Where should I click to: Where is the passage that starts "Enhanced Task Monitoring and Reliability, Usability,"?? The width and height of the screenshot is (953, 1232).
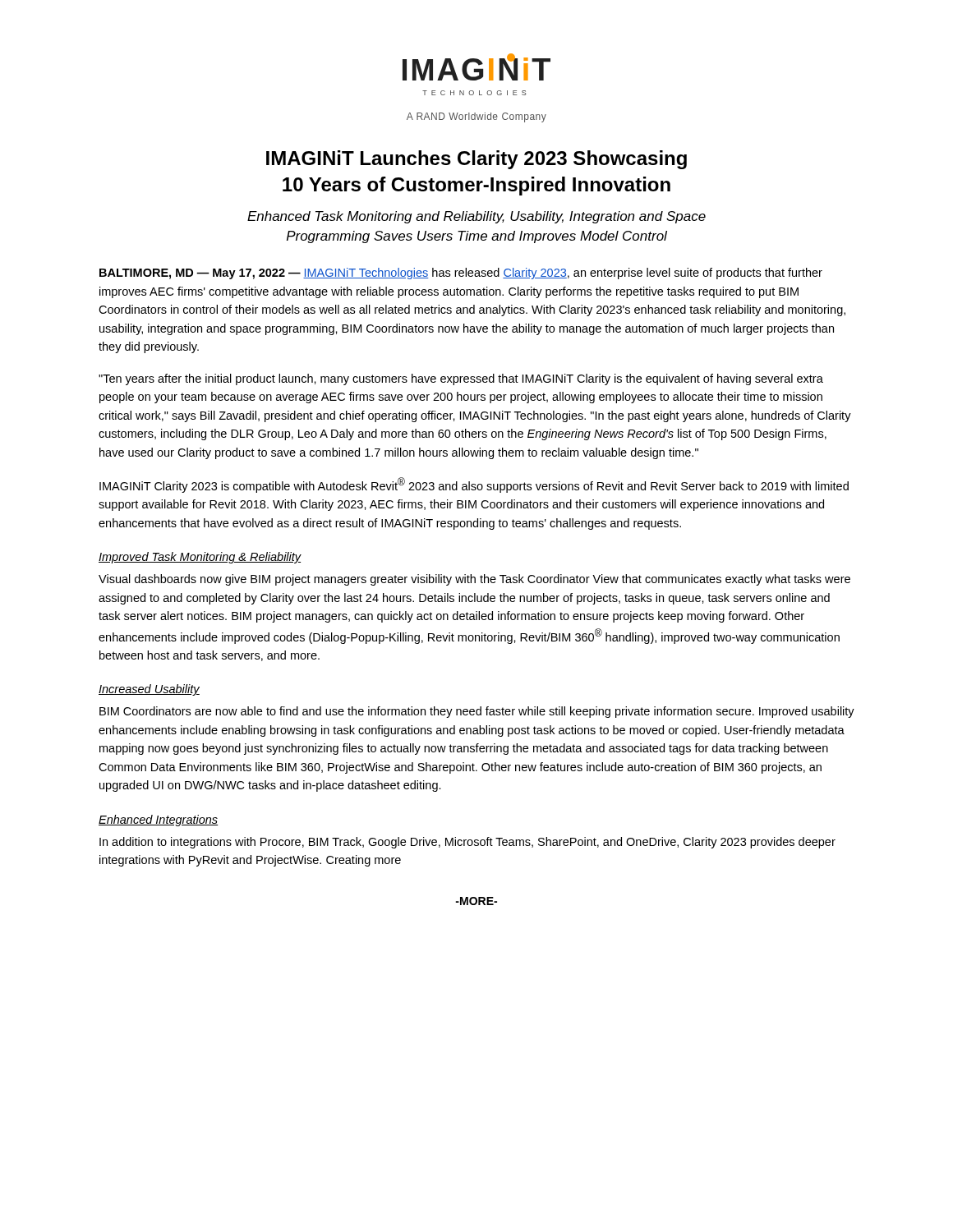click(x=476, y=226)
